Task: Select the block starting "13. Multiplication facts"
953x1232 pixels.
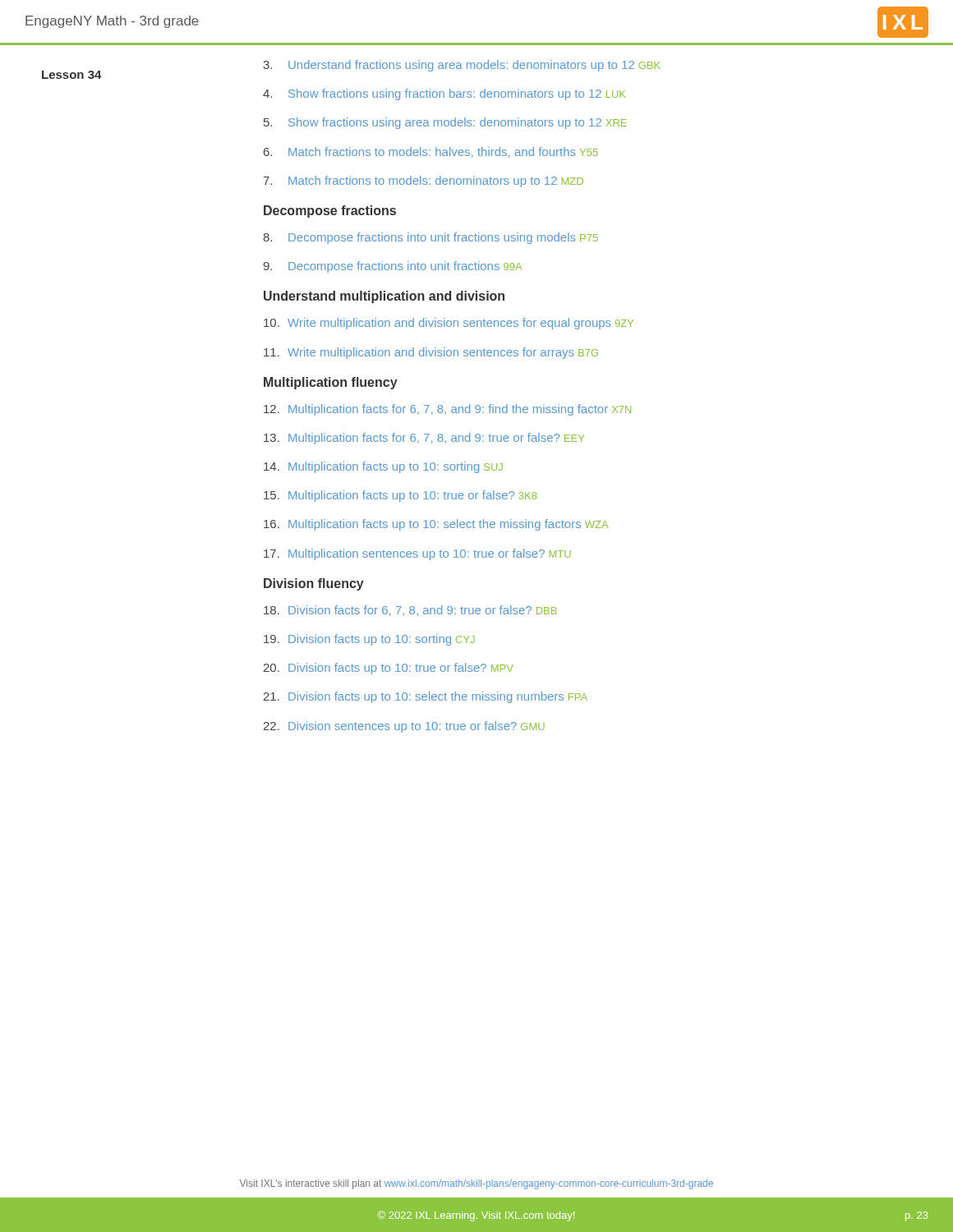Action: coord(583,437)
